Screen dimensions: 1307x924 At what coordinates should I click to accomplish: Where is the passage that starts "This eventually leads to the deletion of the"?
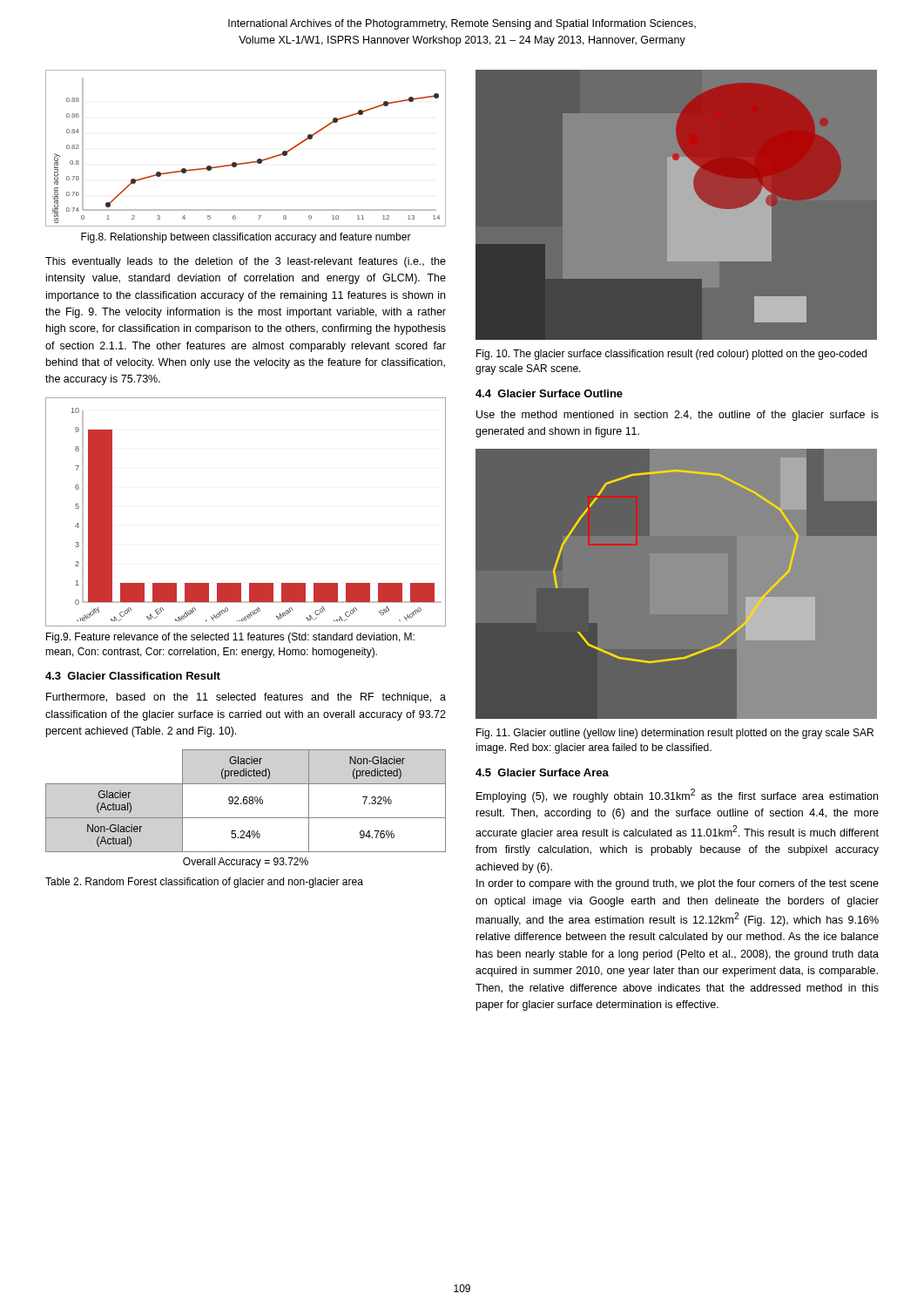point(246,320)
